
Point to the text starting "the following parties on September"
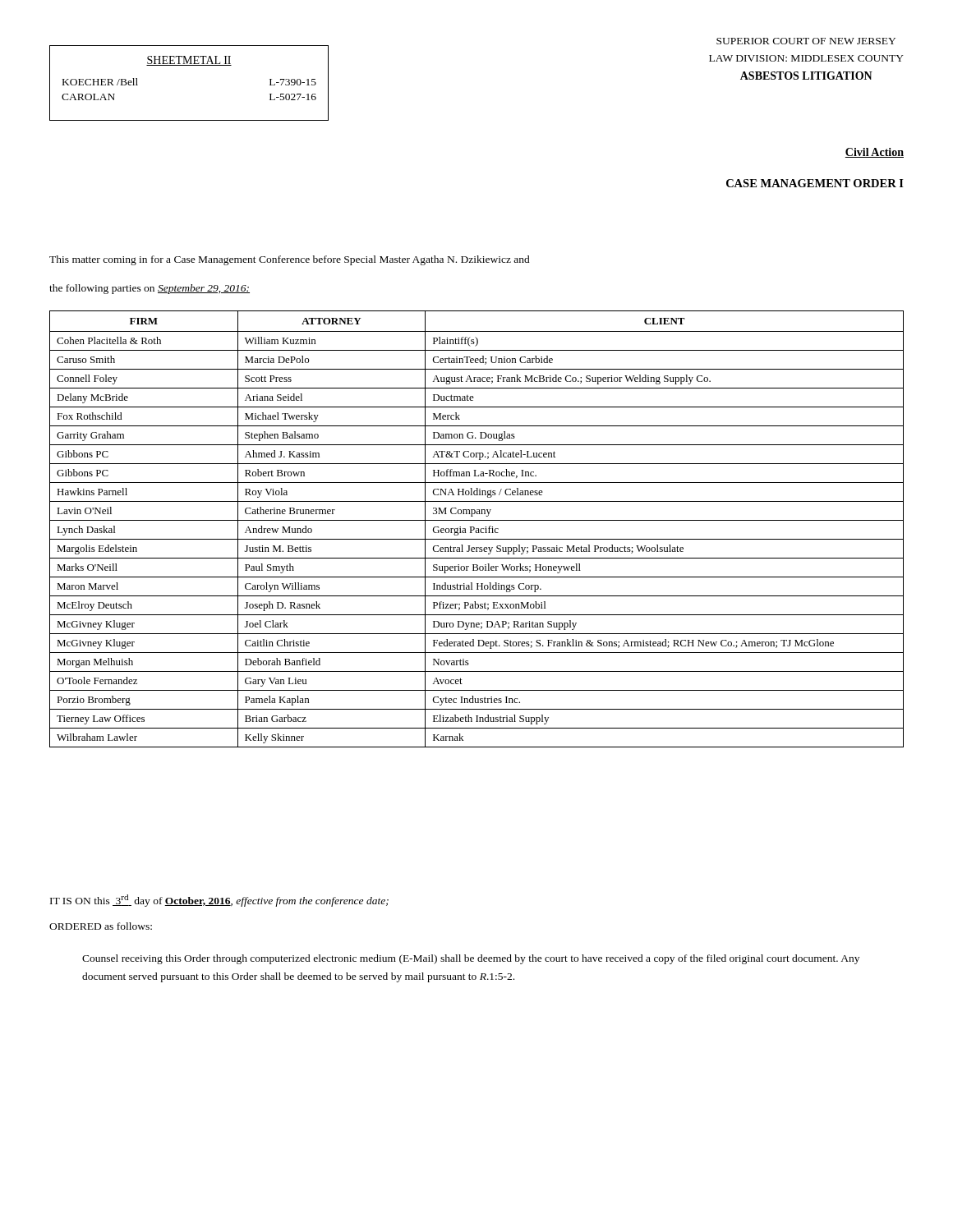(x=150, y=288)
